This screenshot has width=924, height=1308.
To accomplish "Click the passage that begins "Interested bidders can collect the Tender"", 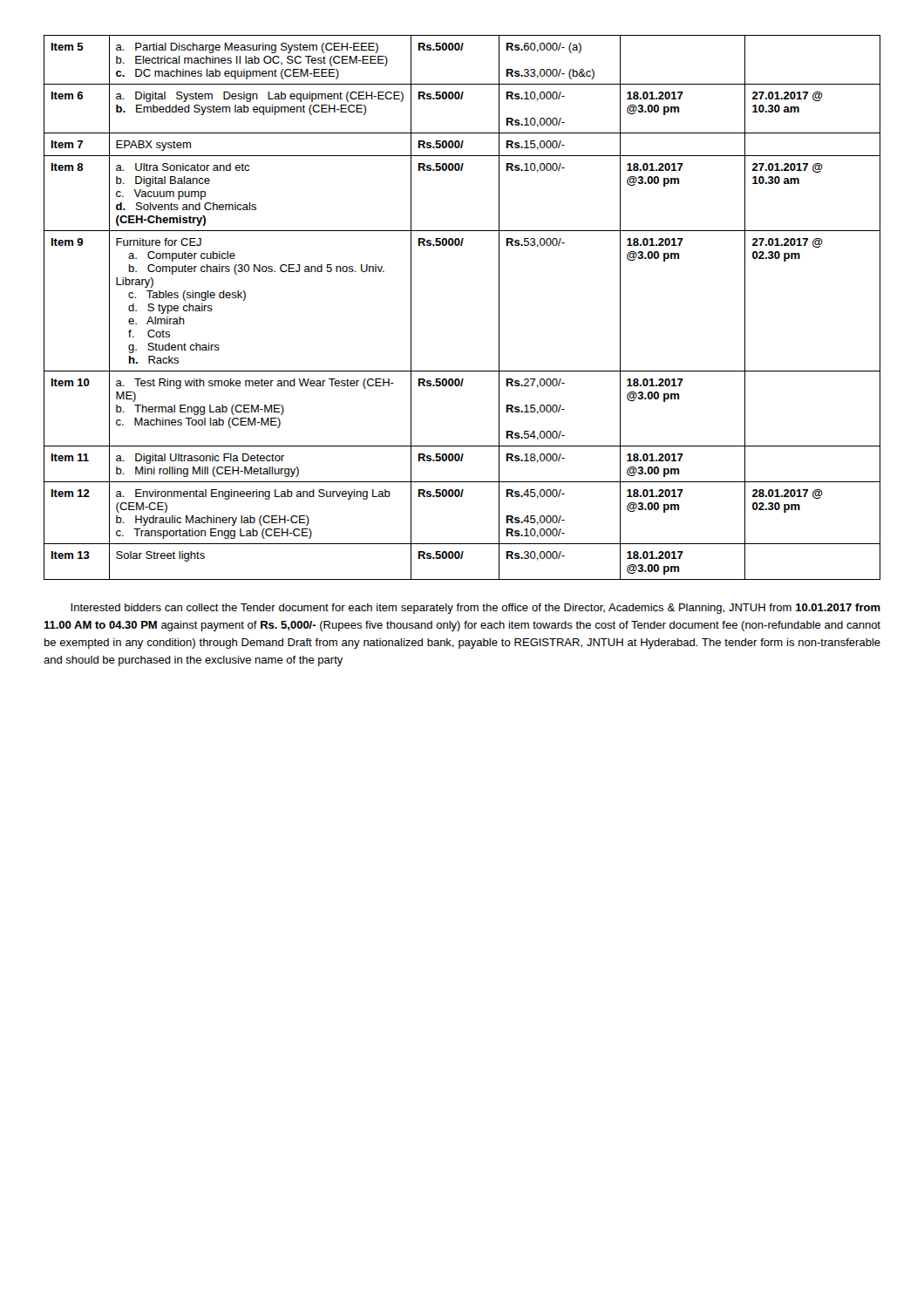I will [462, 634].
